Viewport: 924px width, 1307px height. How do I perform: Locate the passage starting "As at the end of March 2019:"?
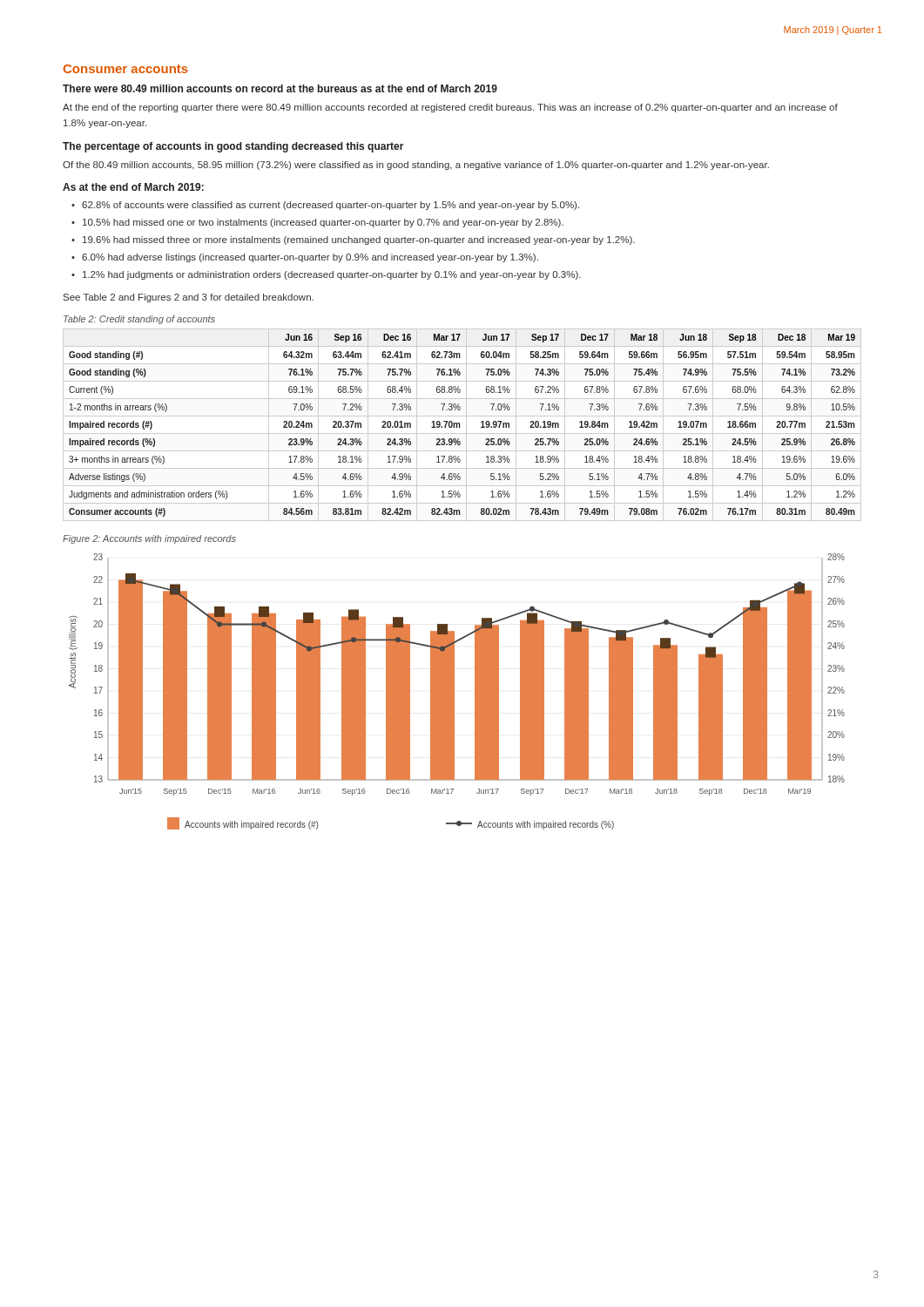[x=134, y=188]
